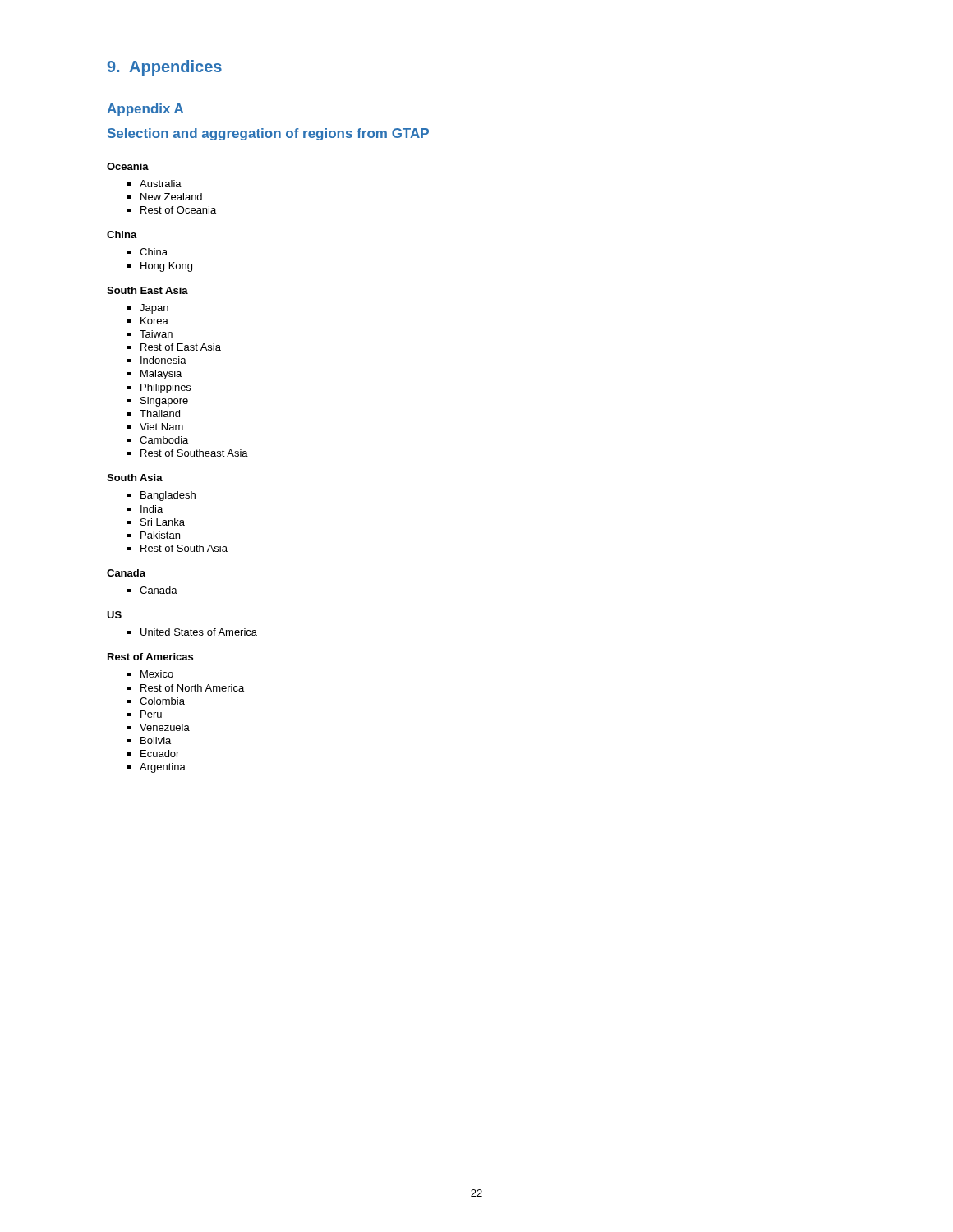Image resolution: width=953 pixels, height=1232 pixels.
Task: Find the text that says "South Asia"
Action: point(135,478)
